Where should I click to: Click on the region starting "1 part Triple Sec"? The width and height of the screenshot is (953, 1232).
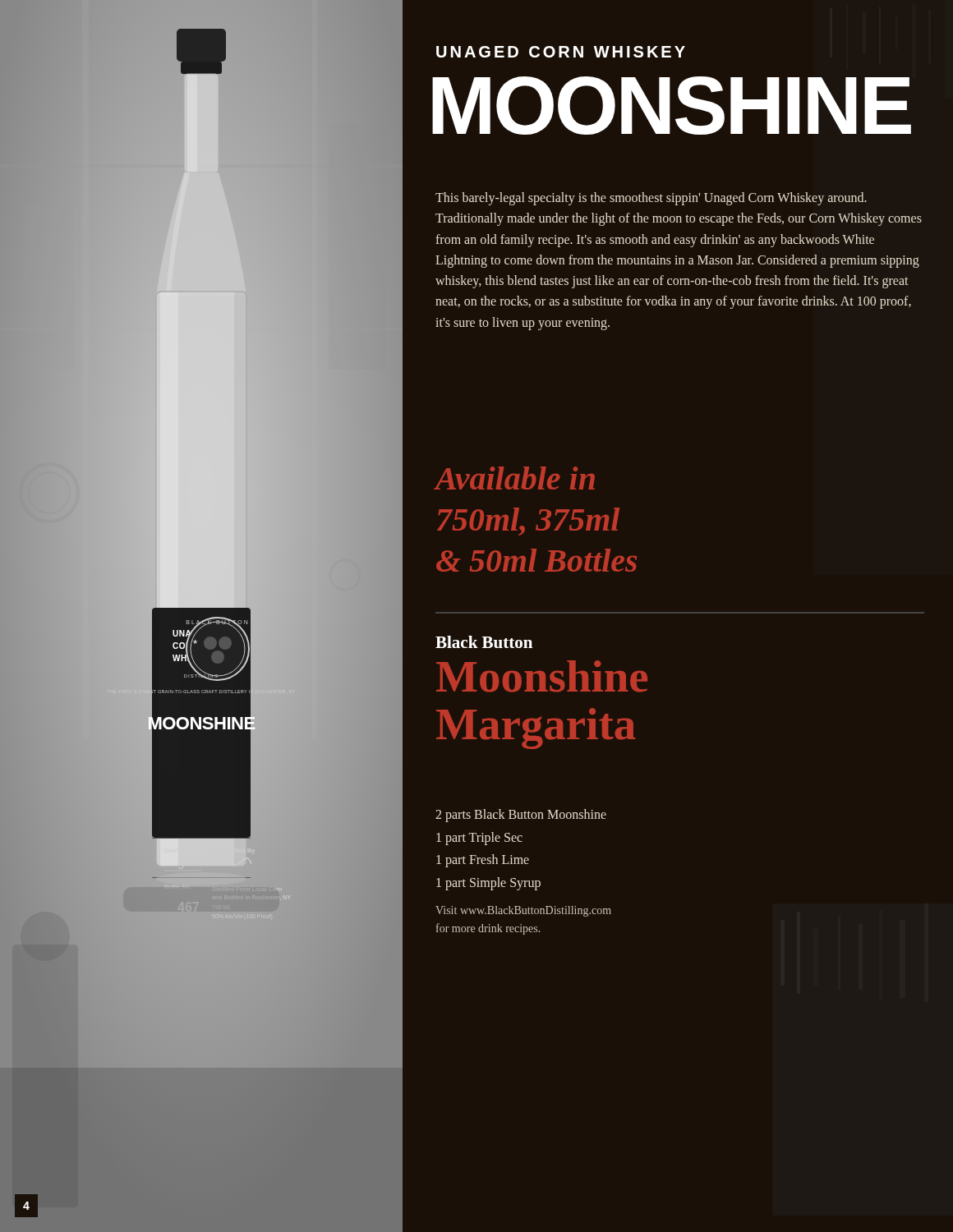(479, 837)
